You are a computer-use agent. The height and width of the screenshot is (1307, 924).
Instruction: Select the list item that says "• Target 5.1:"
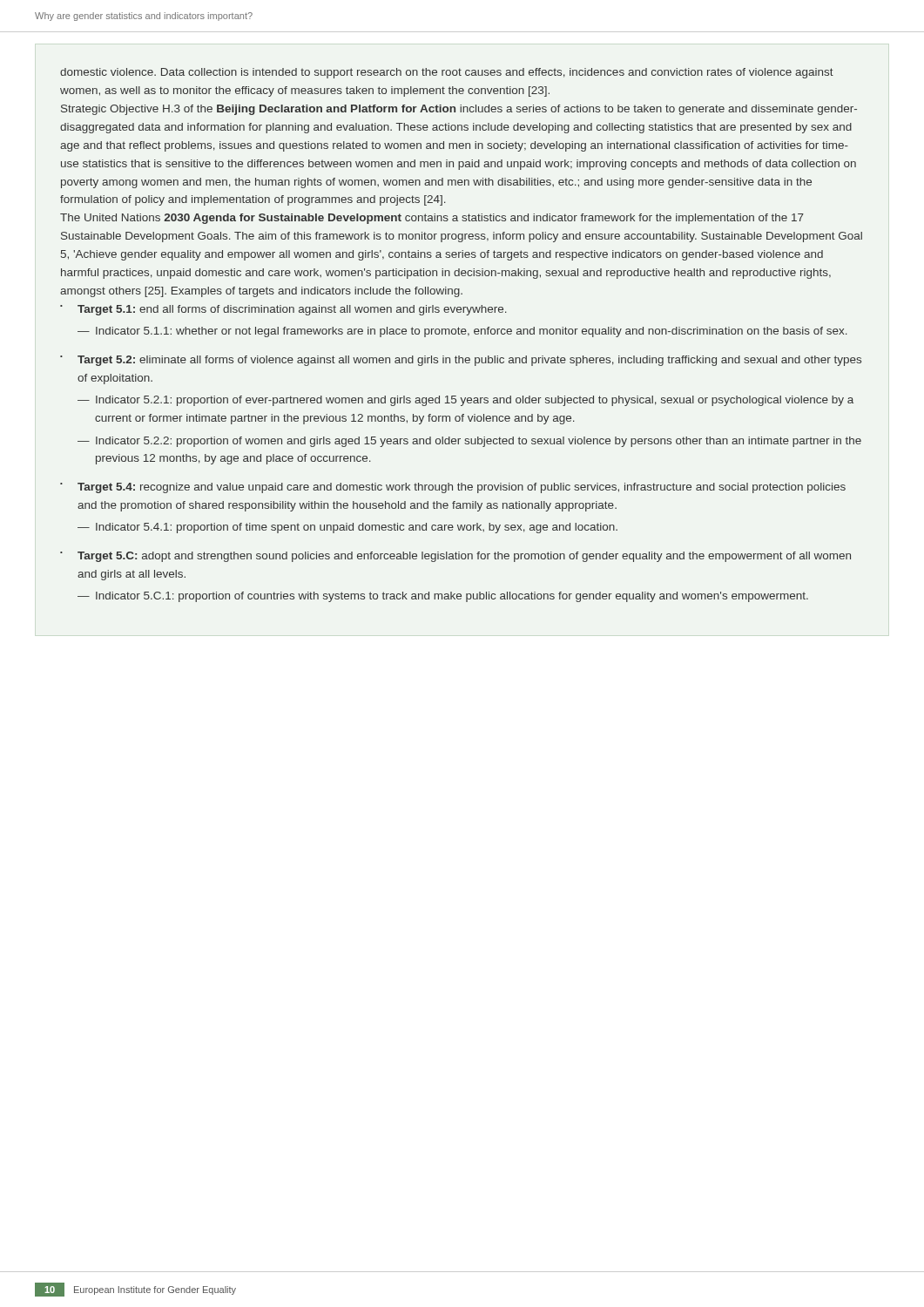click(x=462, y=323)
